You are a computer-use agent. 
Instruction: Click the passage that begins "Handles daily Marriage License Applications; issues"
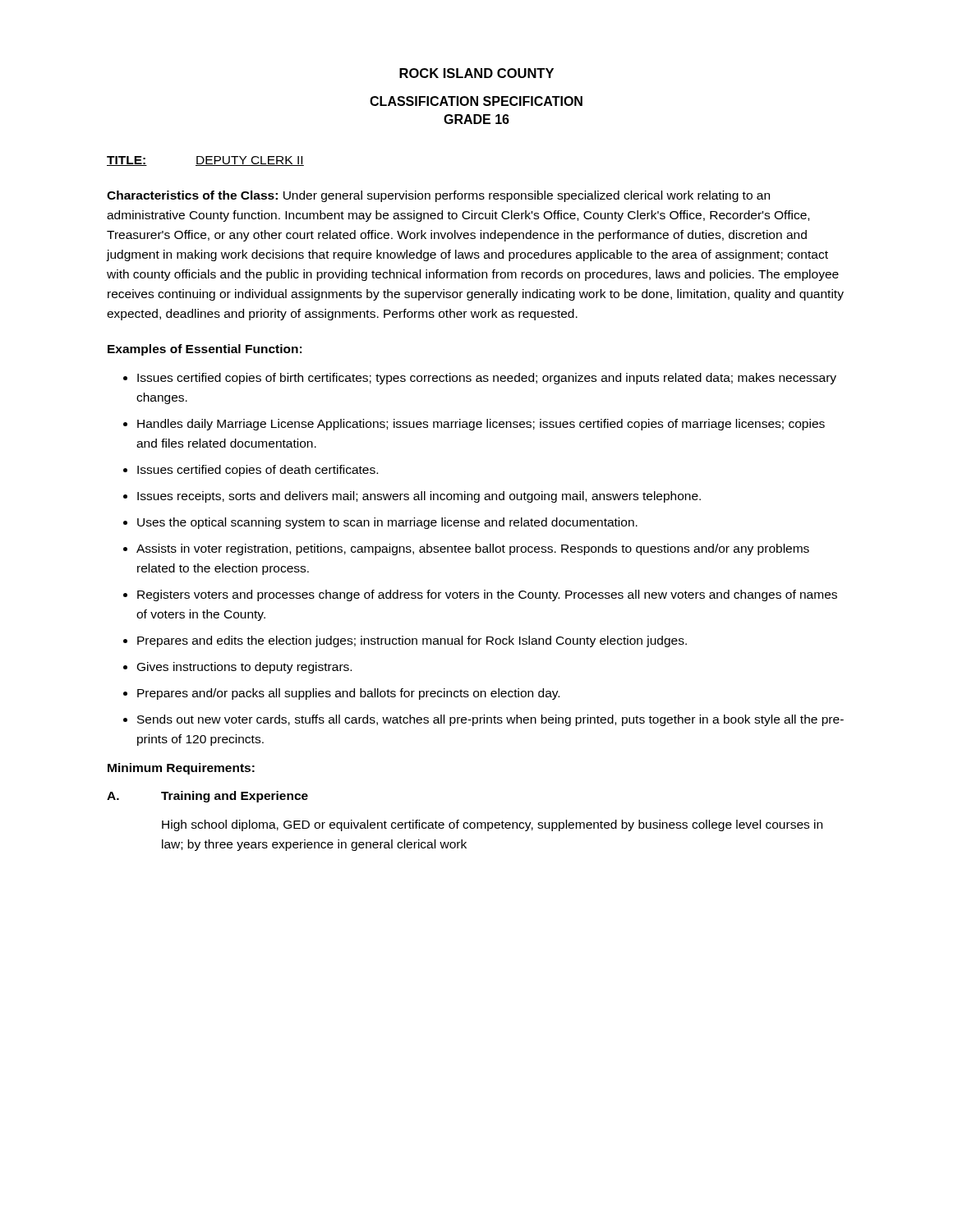click(481, 433)
